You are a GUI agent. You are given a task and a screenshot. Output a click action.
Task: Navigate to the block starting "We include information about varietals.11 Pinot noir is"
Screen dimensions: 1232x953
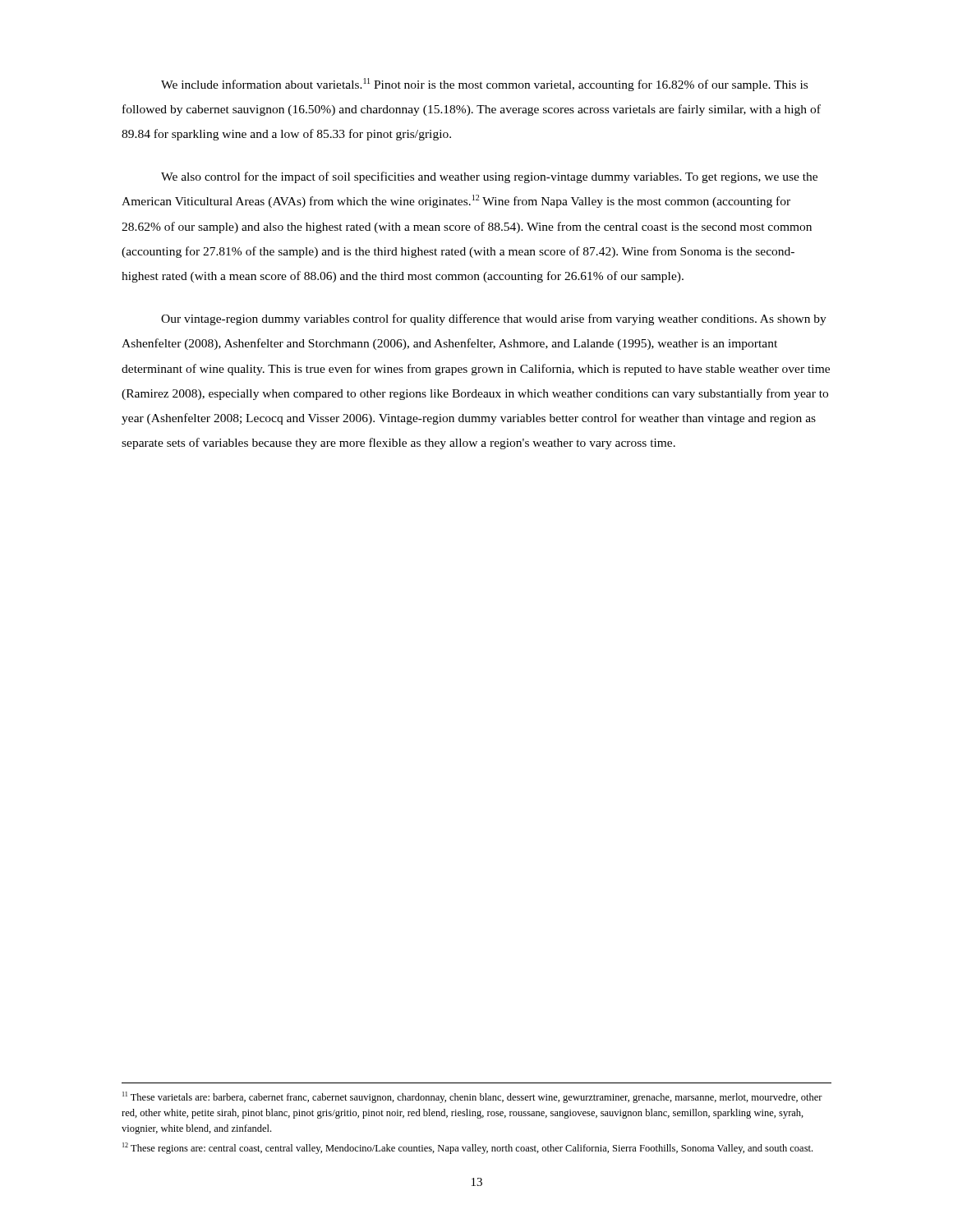[476, 109]
